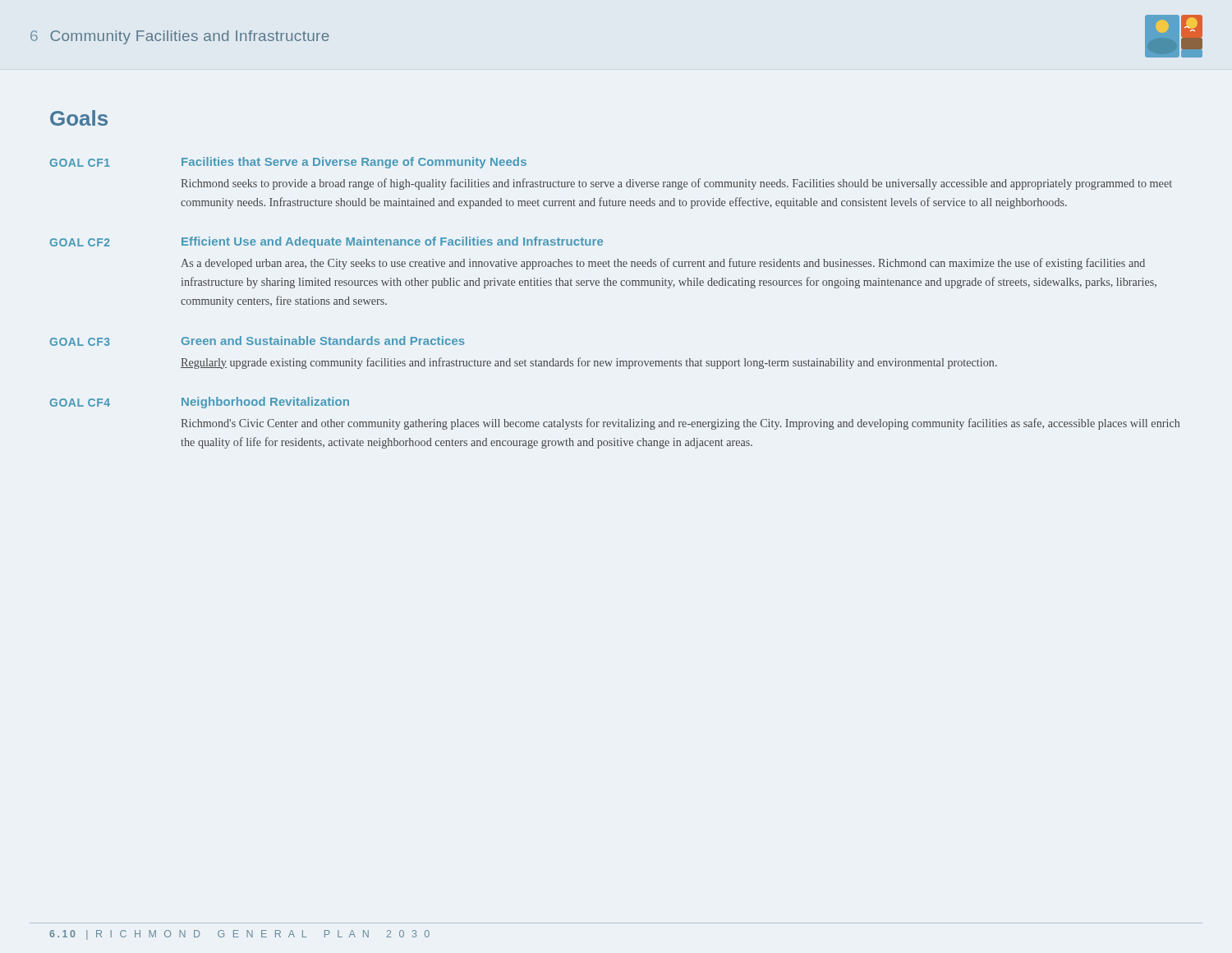Viewport: 1232px width, 953px height.
Task: Find the block starting "GOAL CF2"
Action: point(80,243)
